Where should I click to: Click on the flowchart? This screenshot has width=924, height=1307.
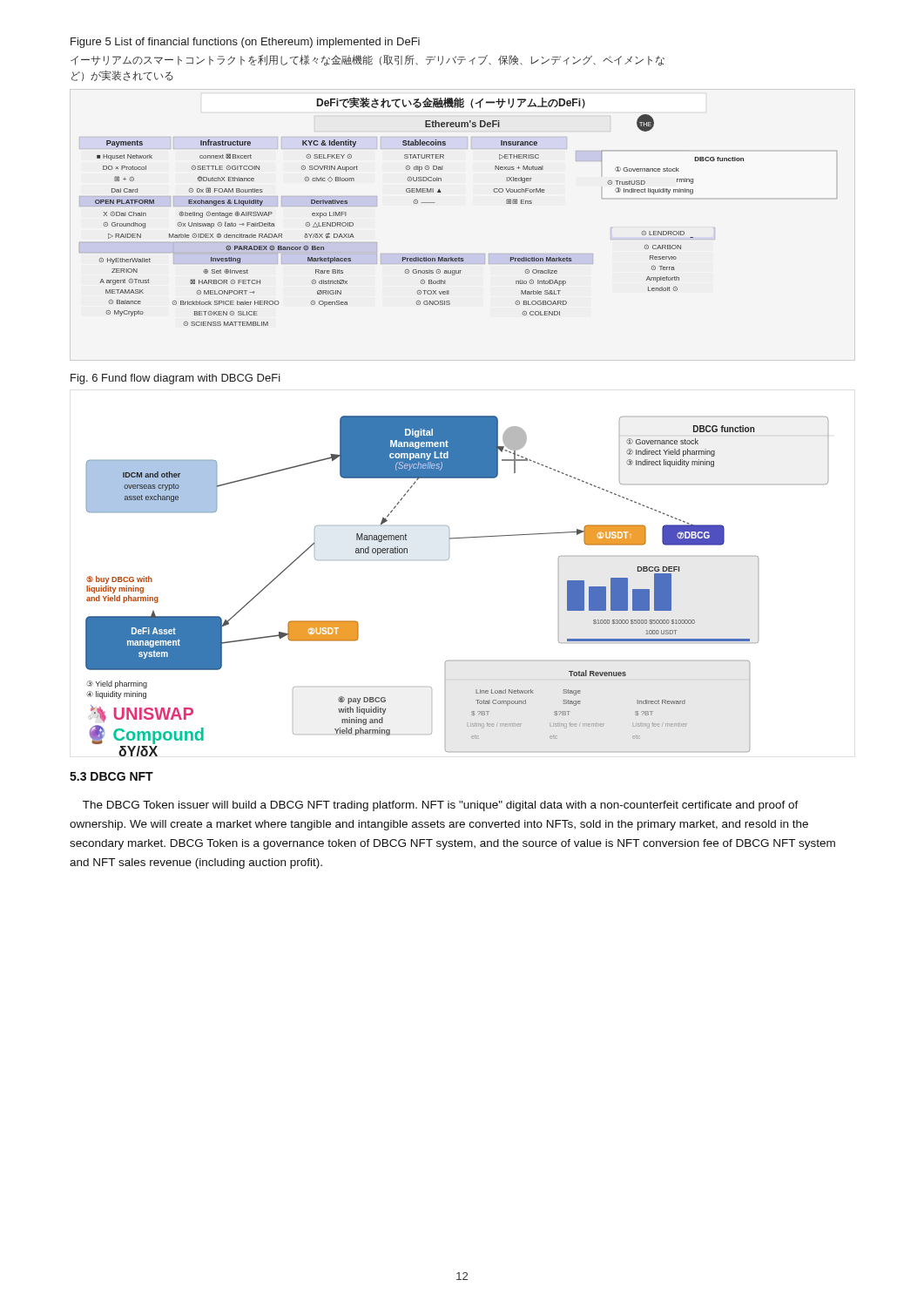pos(462,573)
